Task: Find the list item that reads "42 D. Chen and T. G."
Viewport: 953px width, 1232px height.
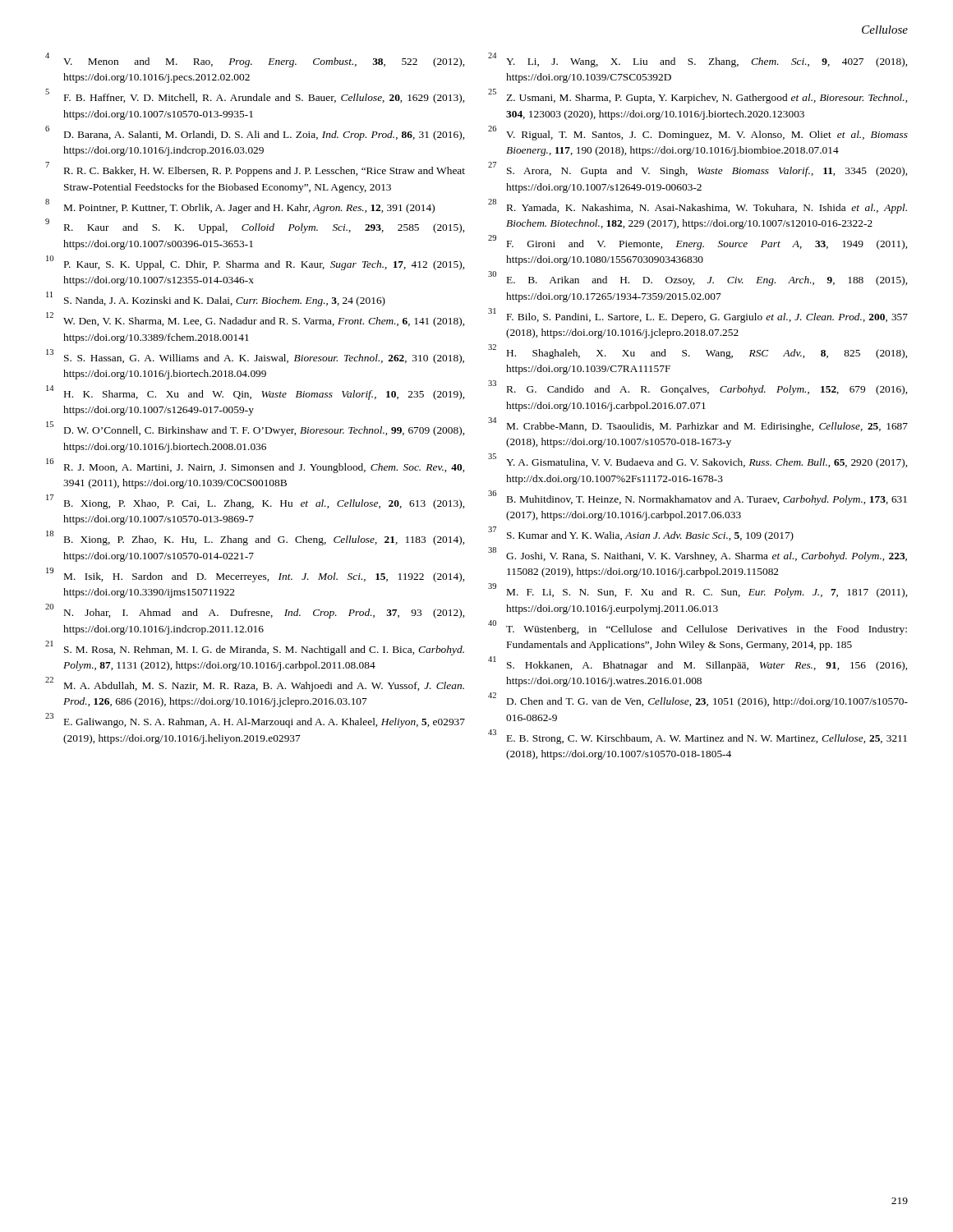Action: (x=698, y=709)
